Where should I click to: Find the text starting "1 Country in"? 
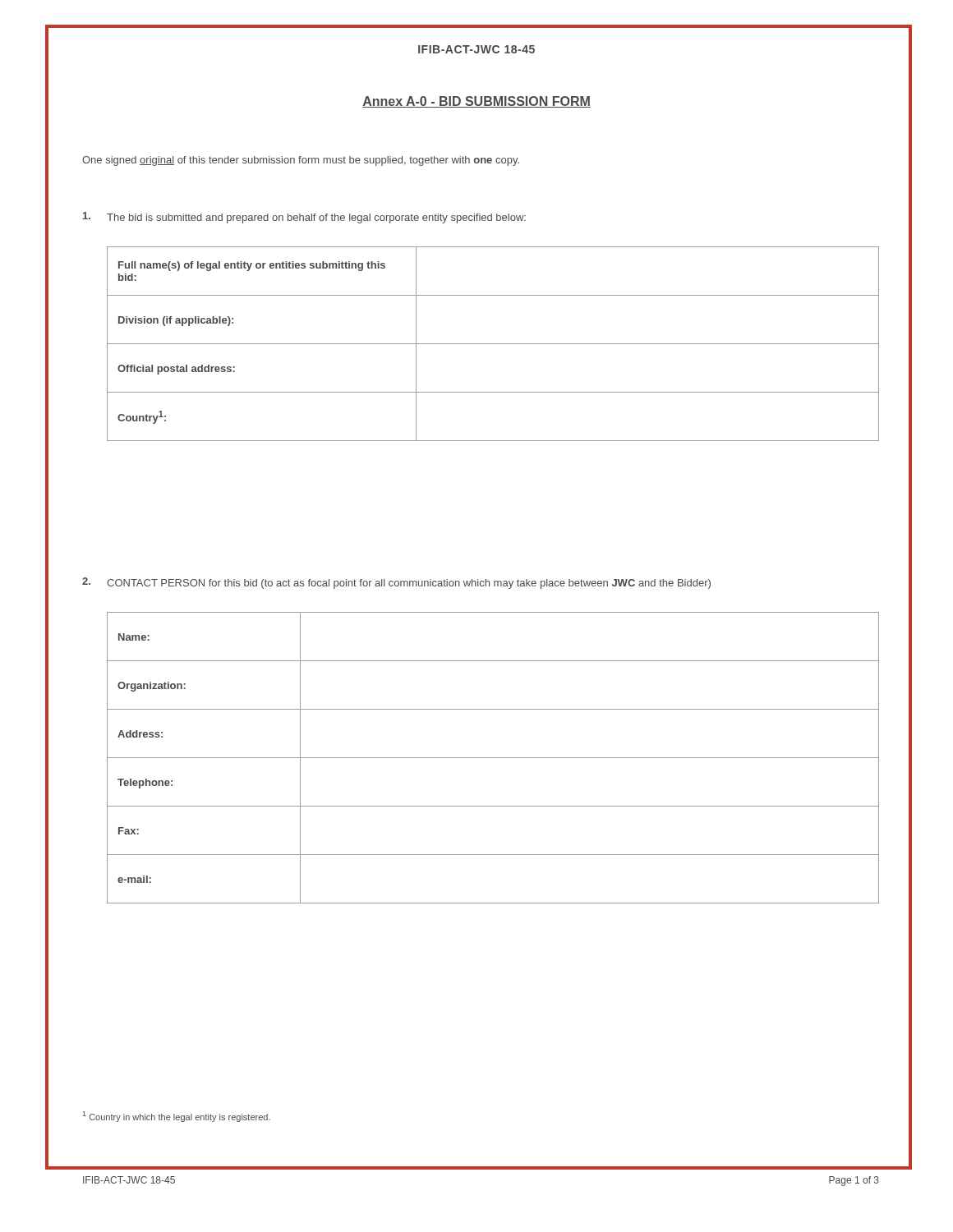[x=176, y=1116]
